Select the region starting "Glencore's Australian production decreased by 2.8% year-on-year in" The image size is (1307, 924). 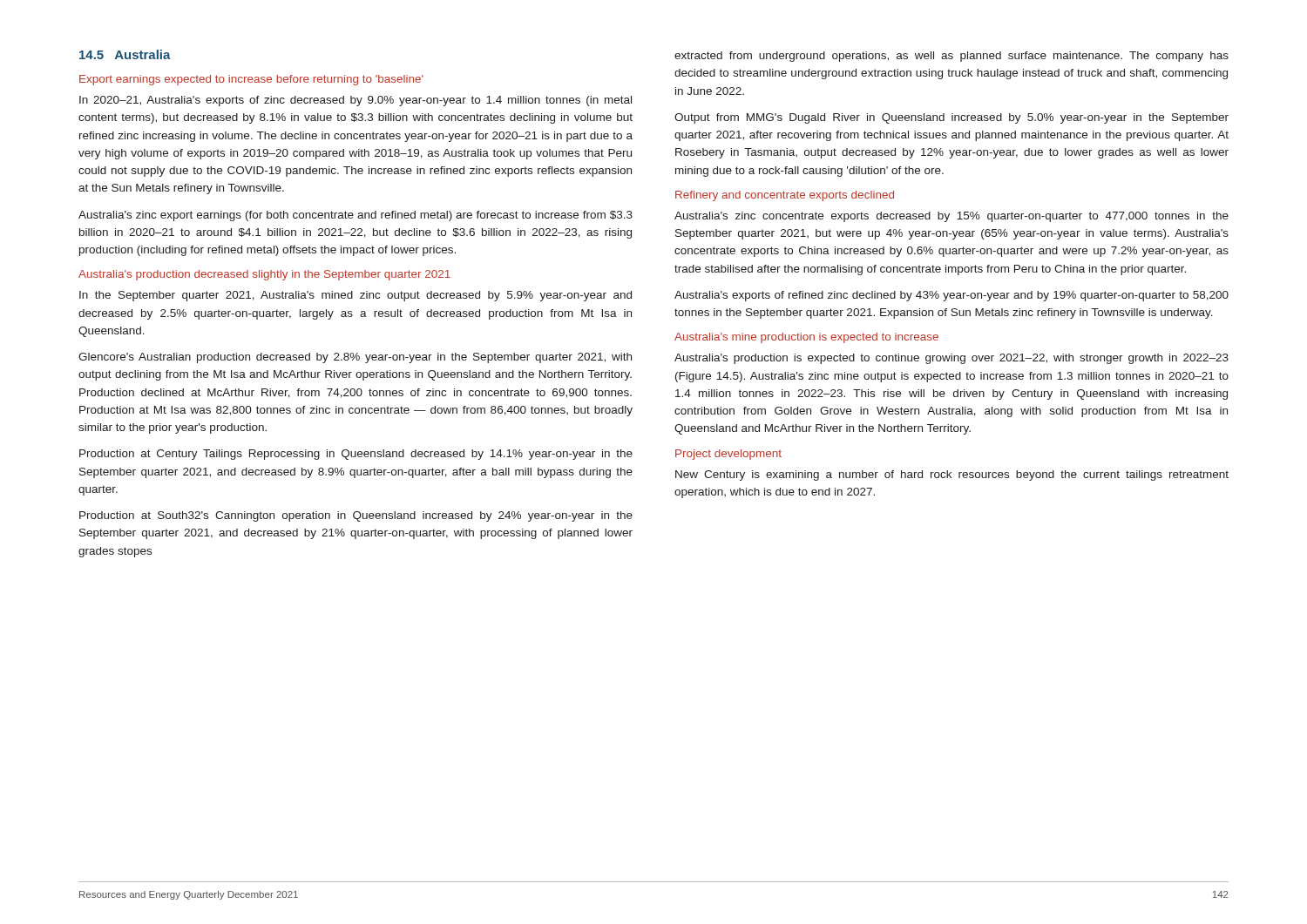356,392
